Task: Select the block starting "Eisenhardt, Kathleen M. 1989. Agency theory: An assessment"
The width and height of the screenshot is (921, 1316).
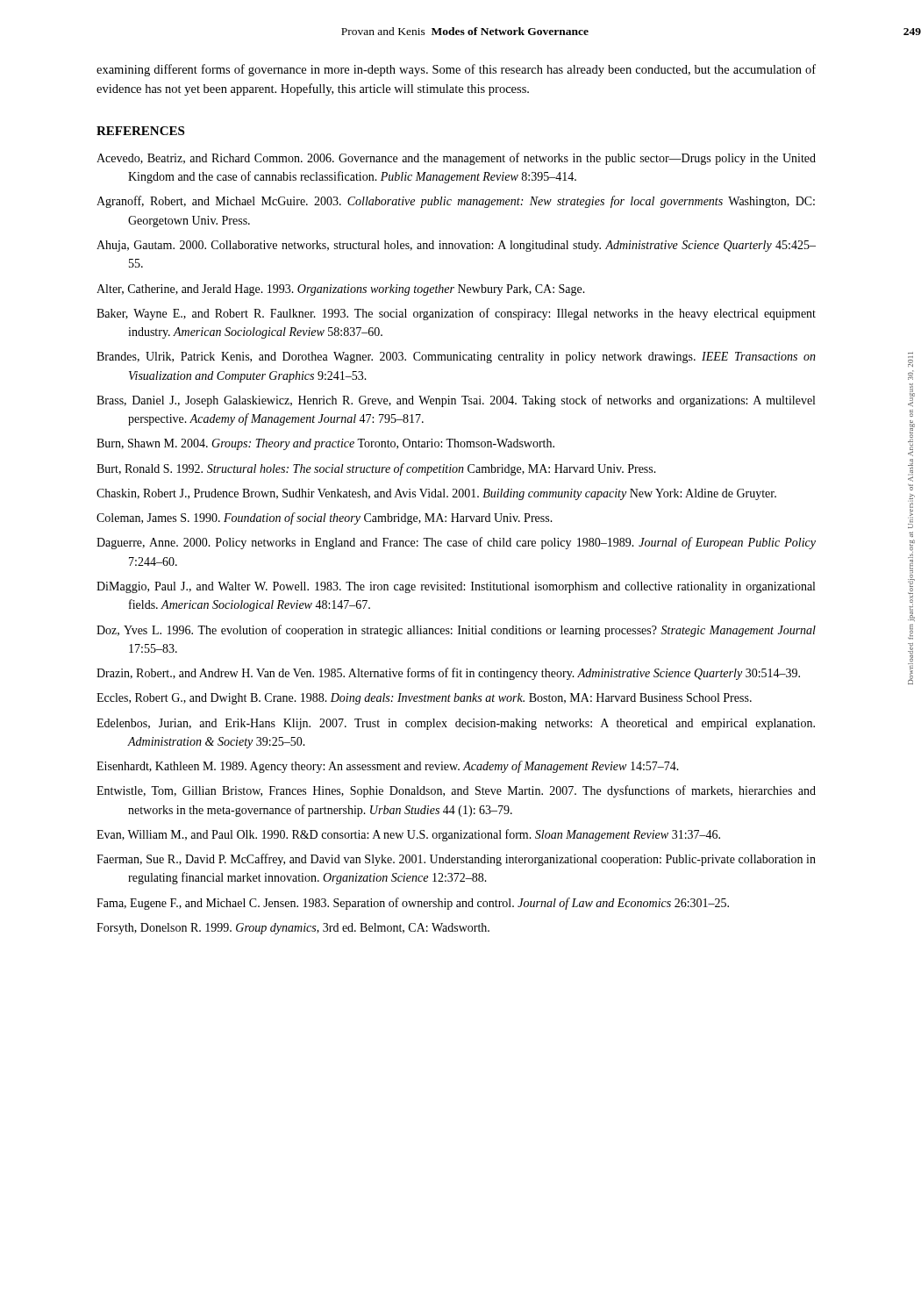Action: tap(388, 766)
